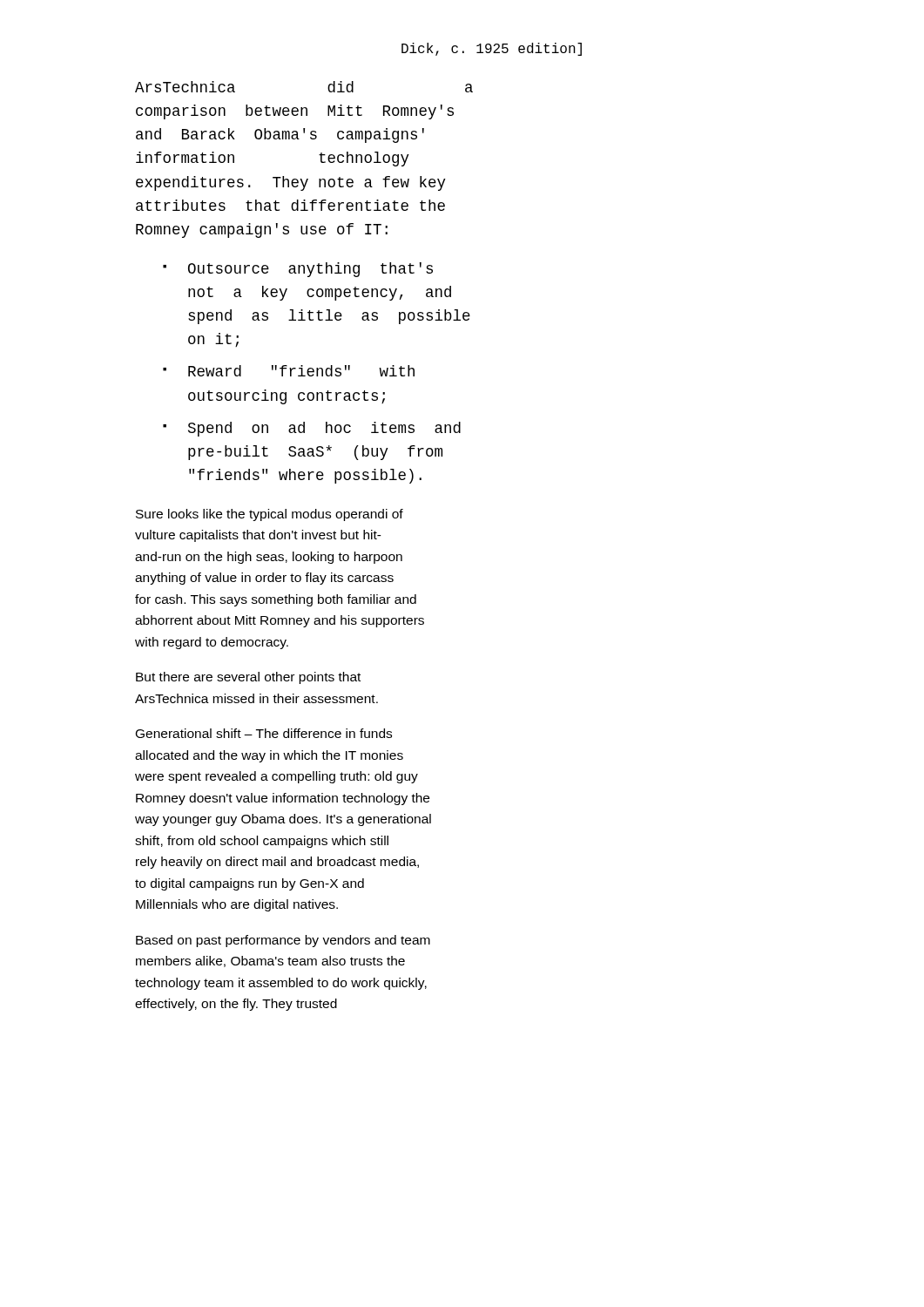924x1307 pixels.
Task: Locate the text block starting "Spend on ad hoc items and pre-built"
Action: pyautogui.click(x=324, y=452)
